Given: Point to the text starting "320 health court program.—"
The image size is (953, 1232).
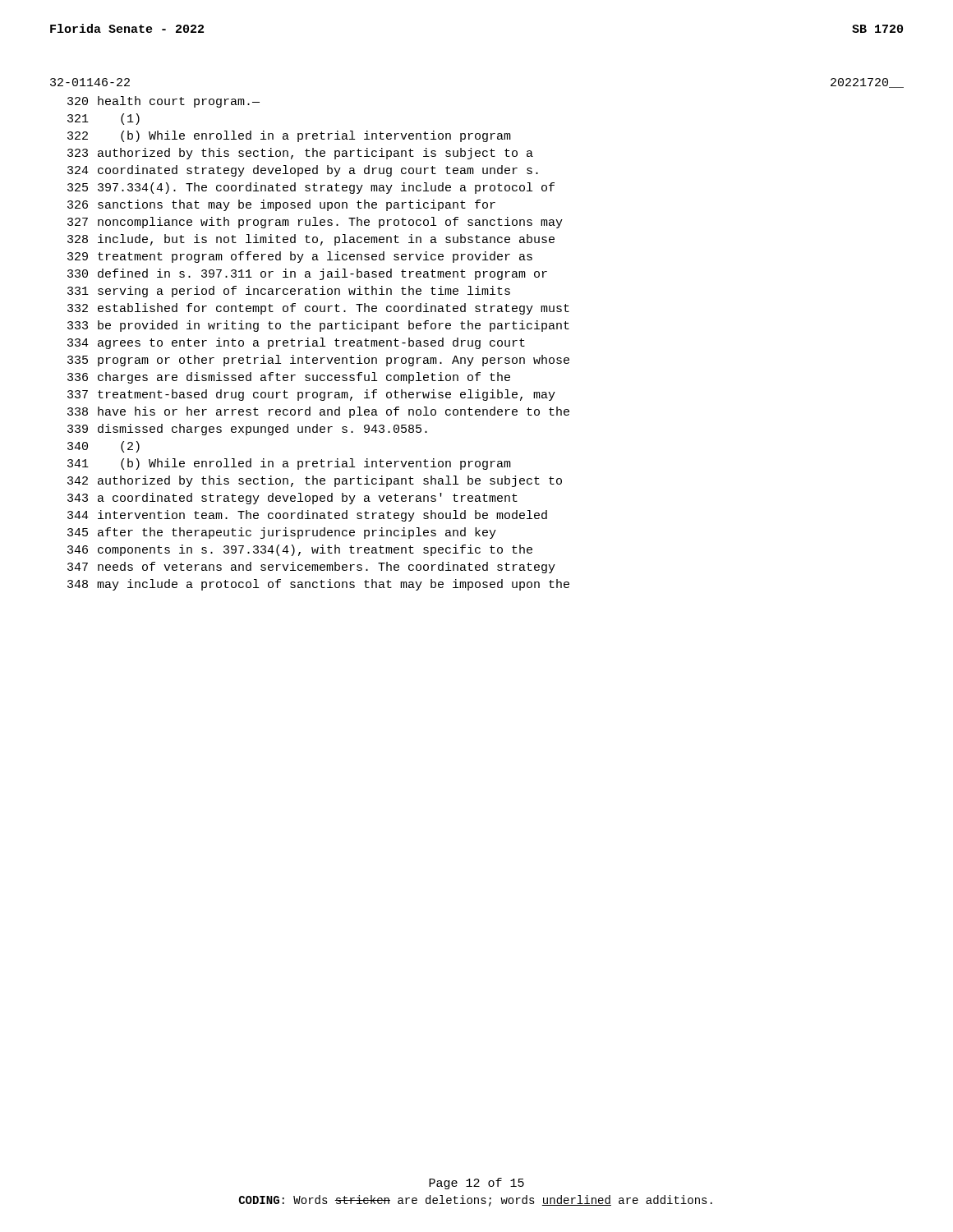Looking at the screenshot, I should click(x=476, y=344).
